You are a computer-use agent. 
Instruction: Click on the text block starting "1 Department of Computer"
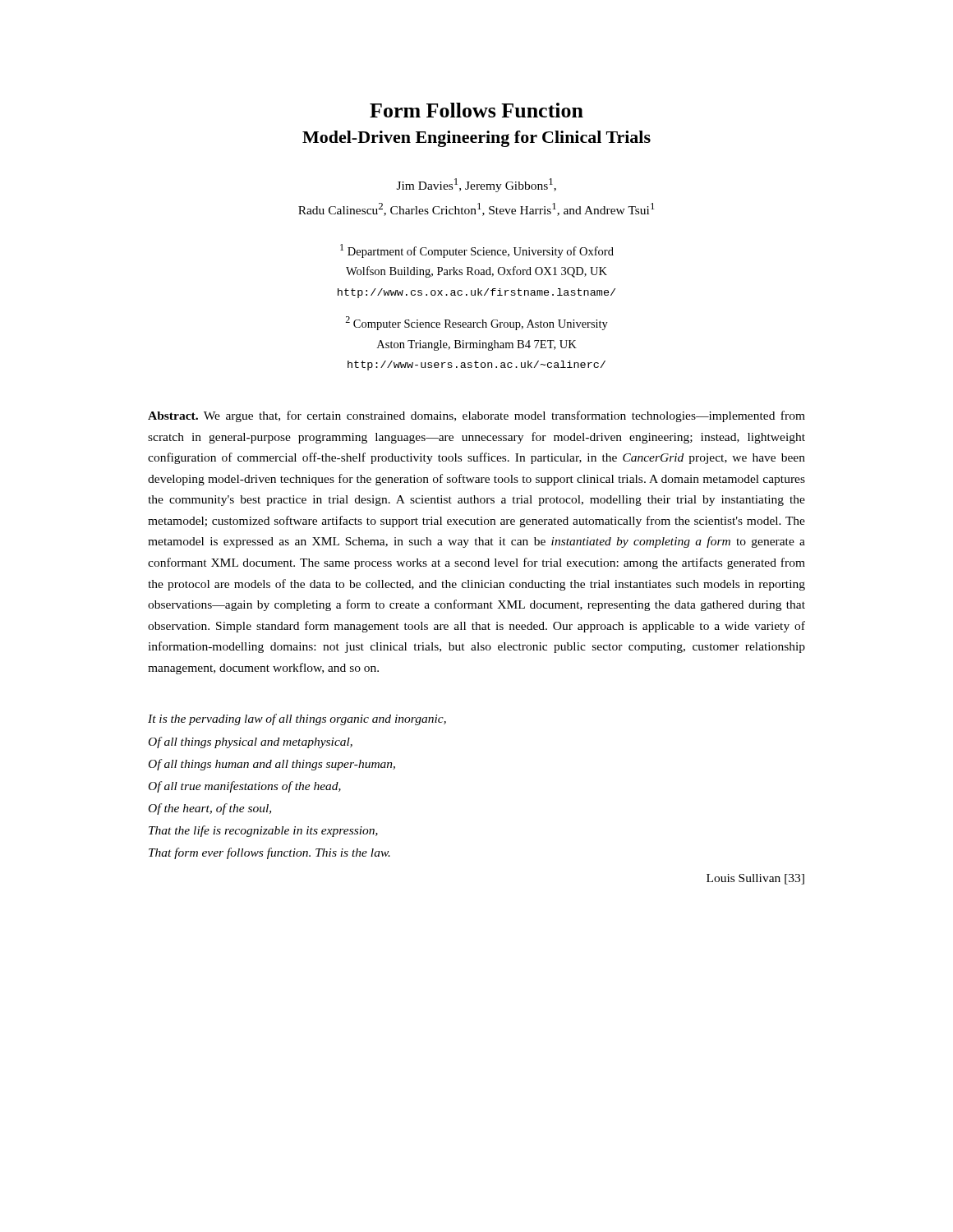(x=477, y=251)
